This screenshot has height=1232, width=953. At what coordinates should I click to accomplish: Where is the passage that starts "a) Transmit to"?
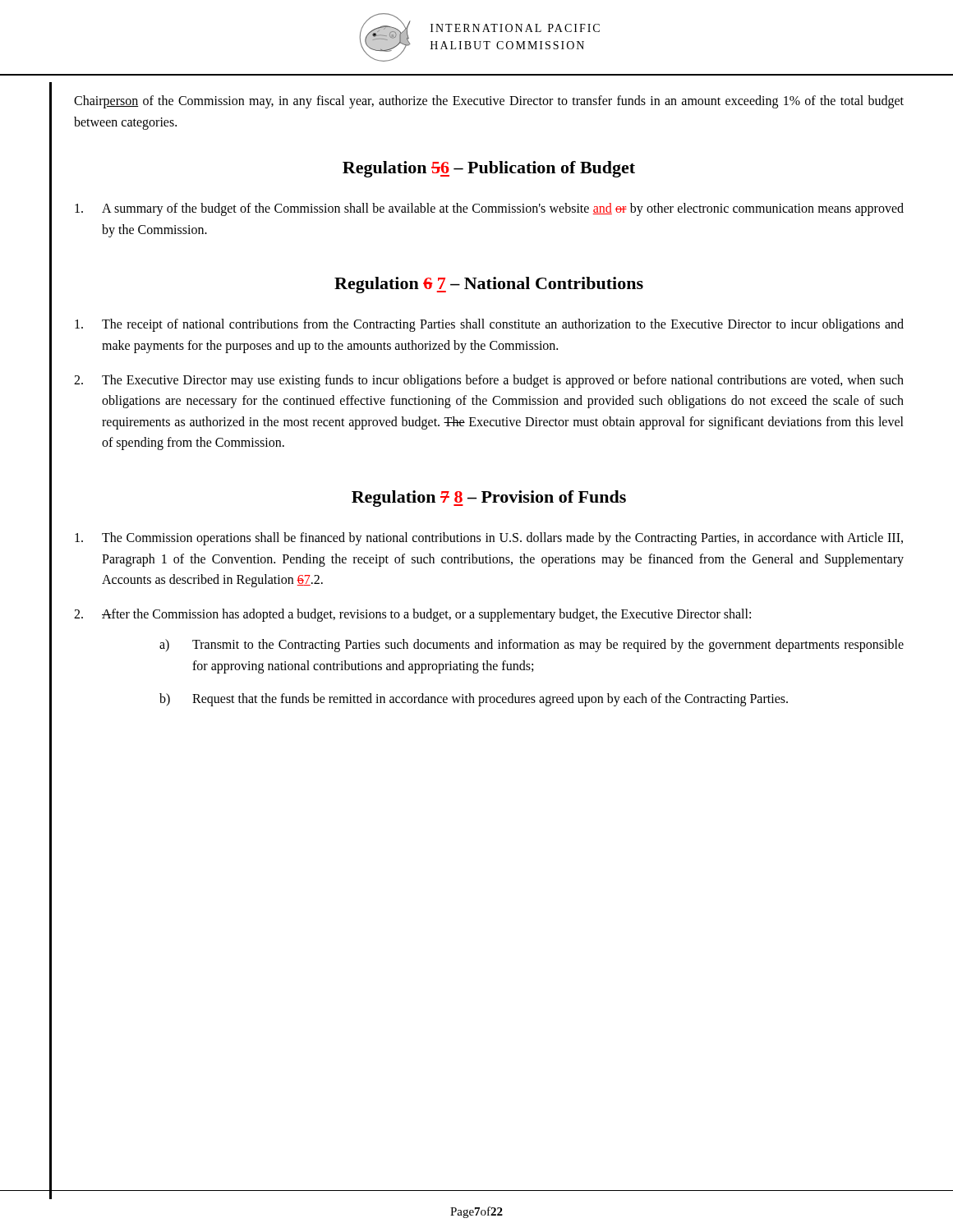click(x=515, y=655)
